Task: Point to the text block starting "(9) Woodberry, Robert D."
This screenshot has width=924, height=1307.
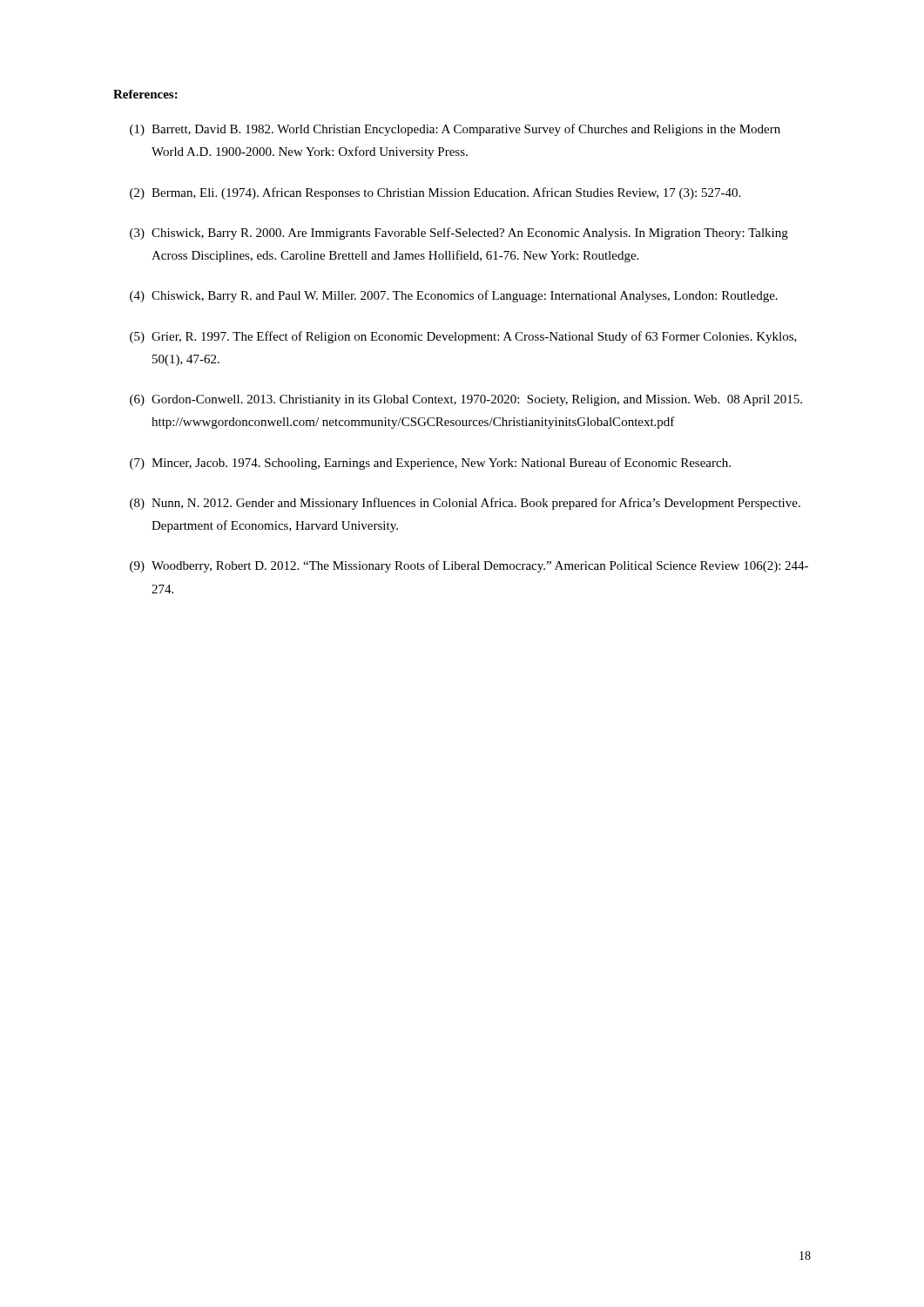Action: [x=462, y=577]
